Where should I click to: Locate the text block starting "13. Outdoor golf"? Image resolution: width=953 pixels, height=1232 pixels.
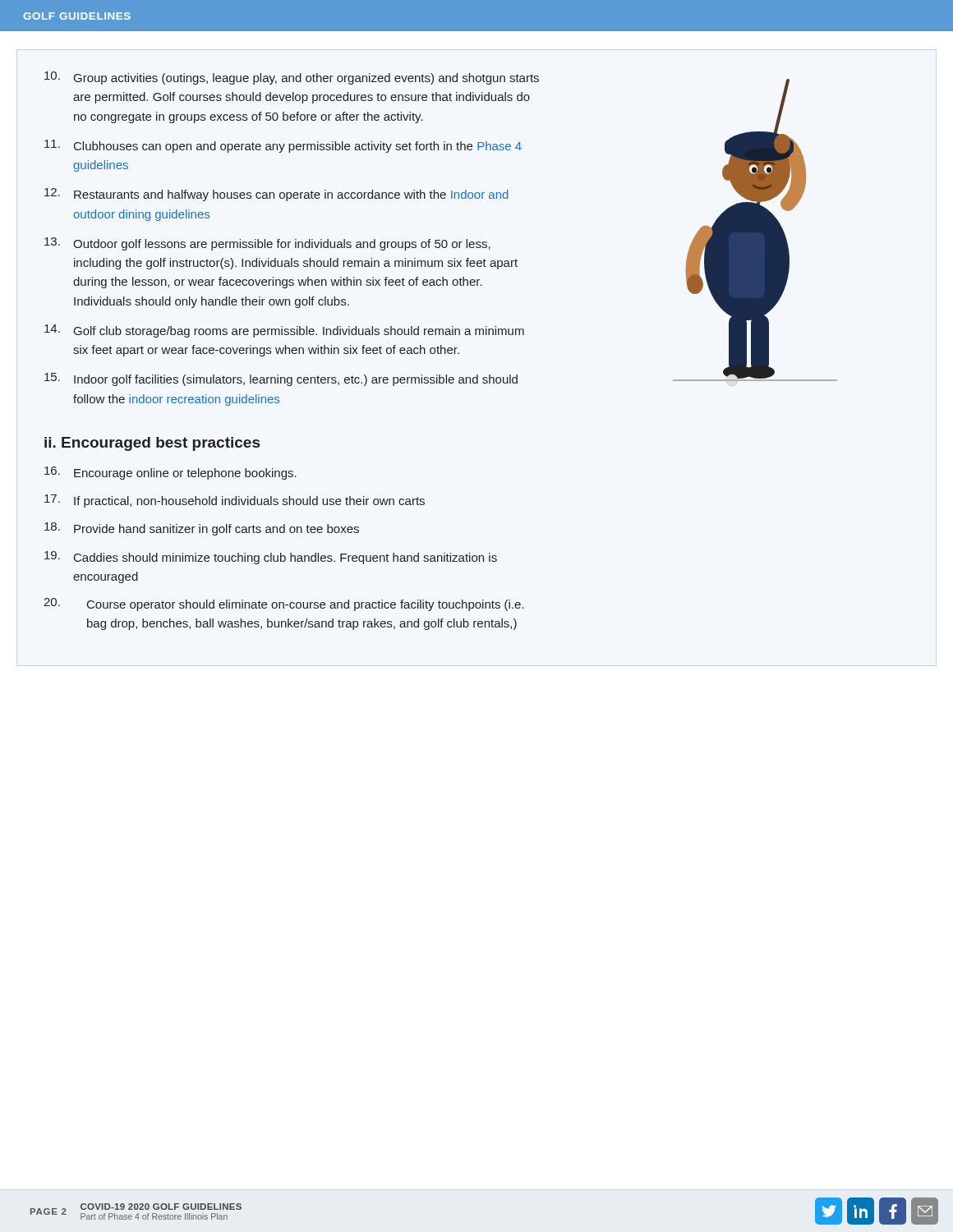pyautogui.click(x=293, y=272)
